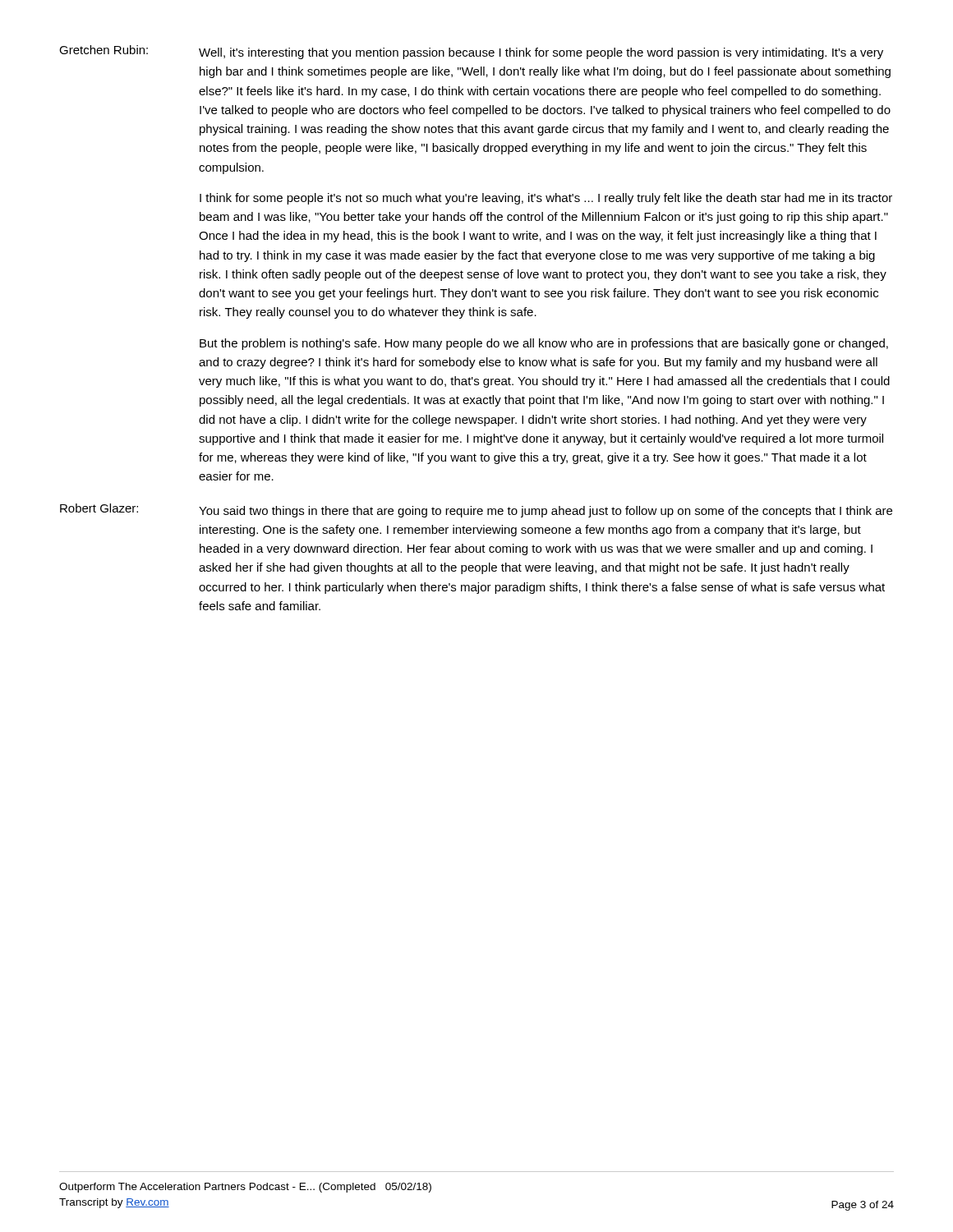Locate the block of text that opens with "Gretchen Rubin: Well, it's"
This screenshot has width=953, height=1232.
pos(476,264)
